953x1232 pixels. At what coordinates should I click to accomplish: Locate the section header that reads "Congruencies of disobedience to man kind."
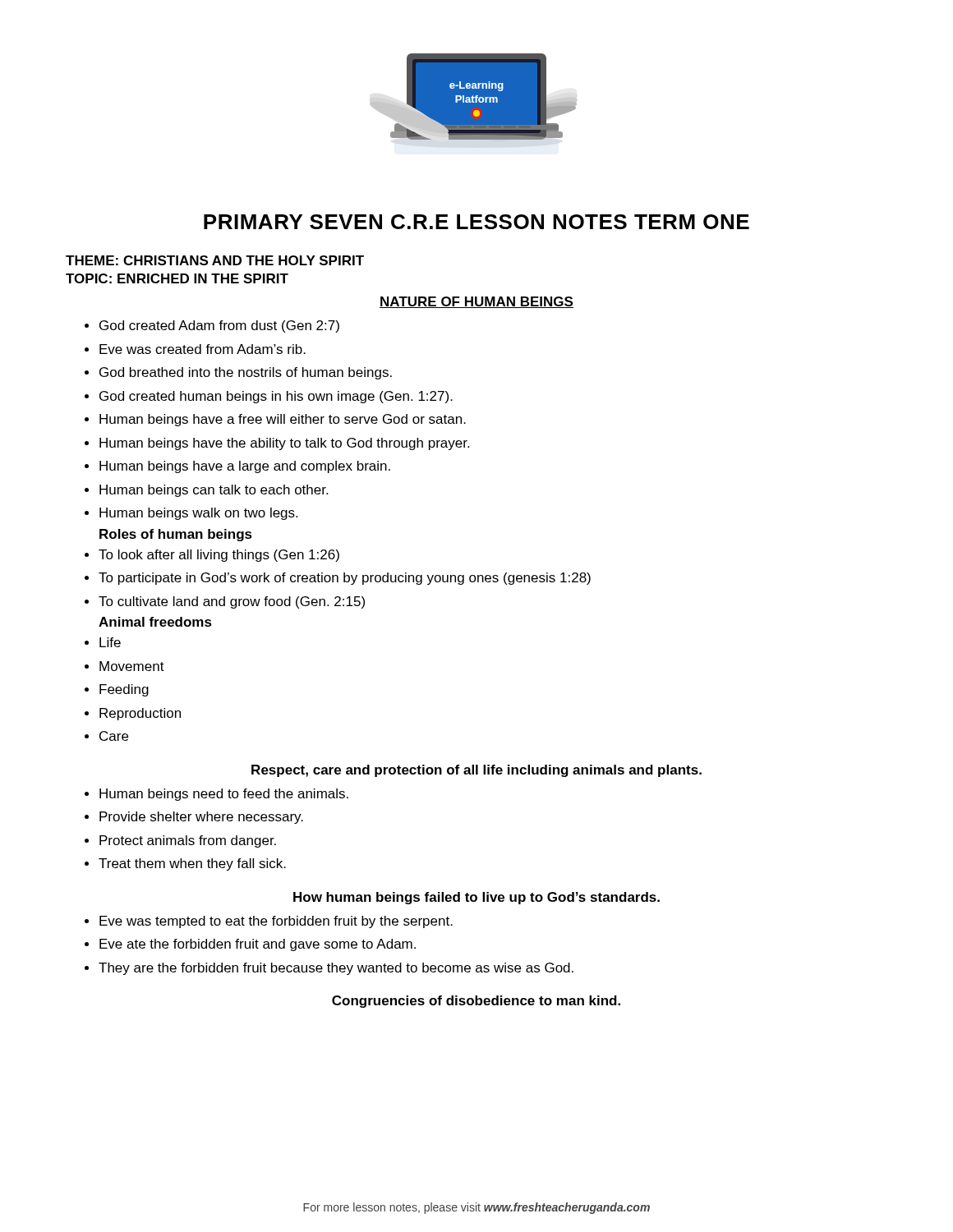click(476, 1001)
